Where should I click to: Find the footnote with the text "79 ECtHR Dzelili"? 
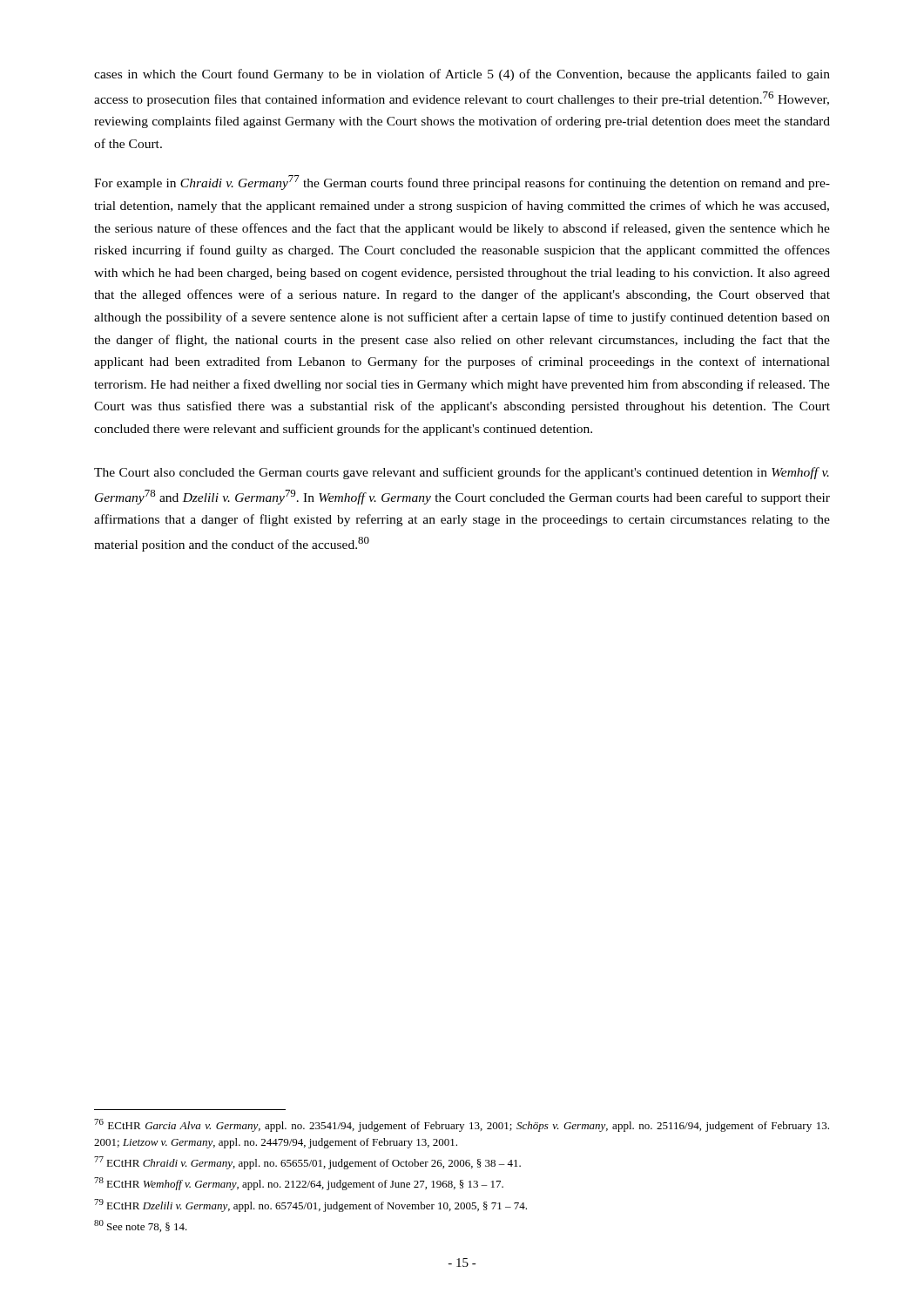[311, 1204]
